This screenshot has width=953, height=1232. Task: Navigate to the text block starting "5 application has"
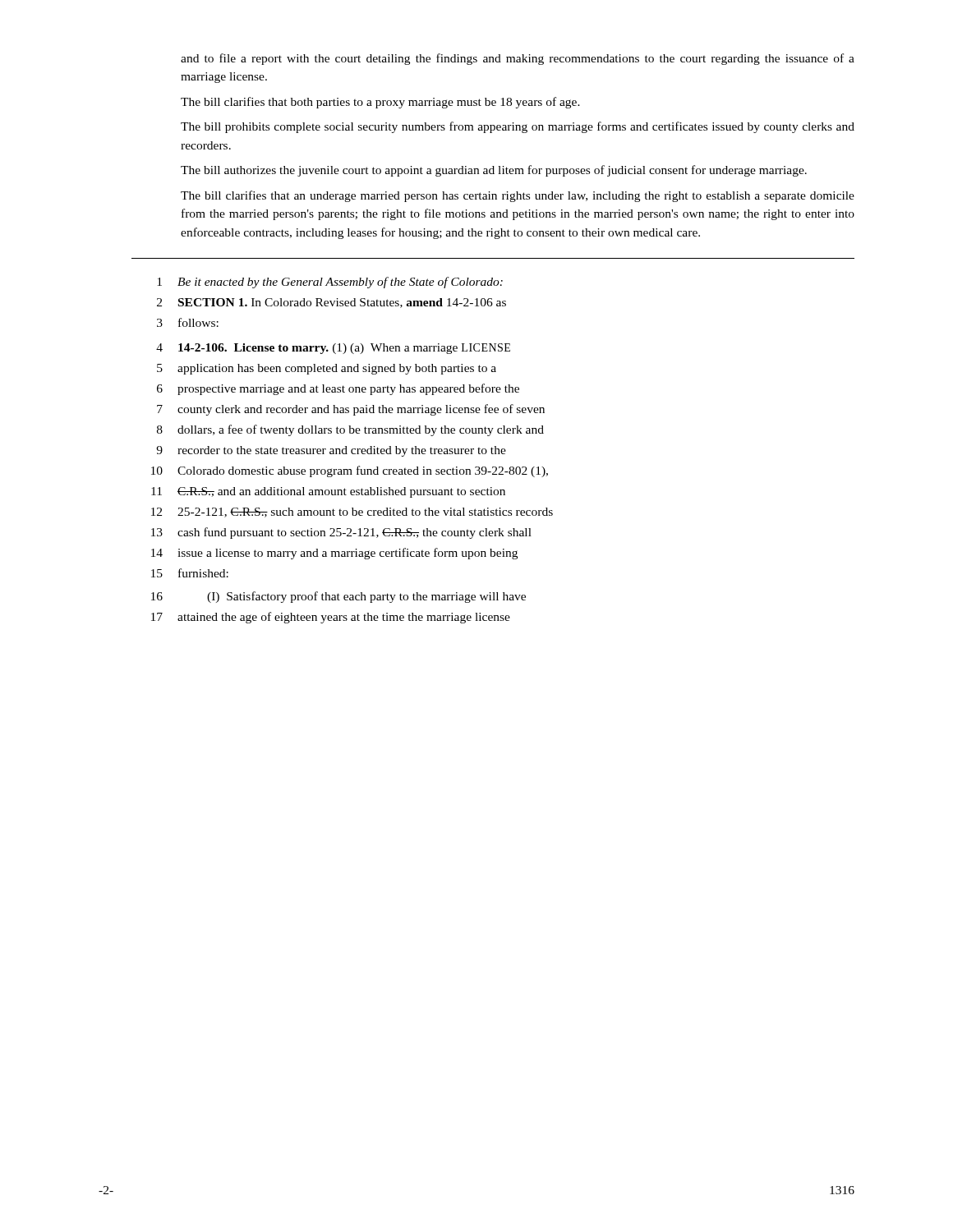tap(493, 368)
